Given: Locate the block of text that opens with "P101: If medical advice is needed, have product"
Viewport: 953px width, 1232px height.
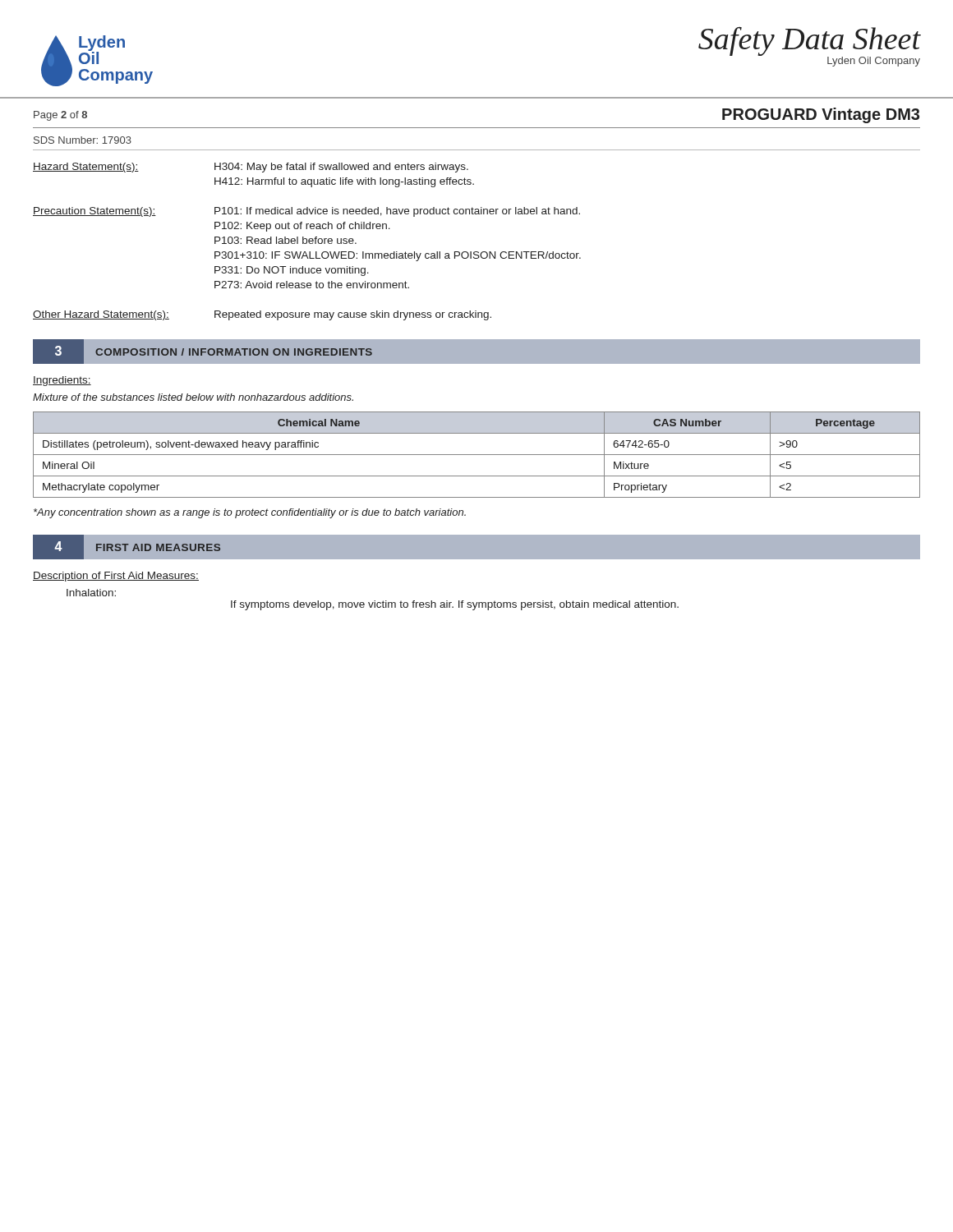Looking at the screenshot, I should coord(567,248).
